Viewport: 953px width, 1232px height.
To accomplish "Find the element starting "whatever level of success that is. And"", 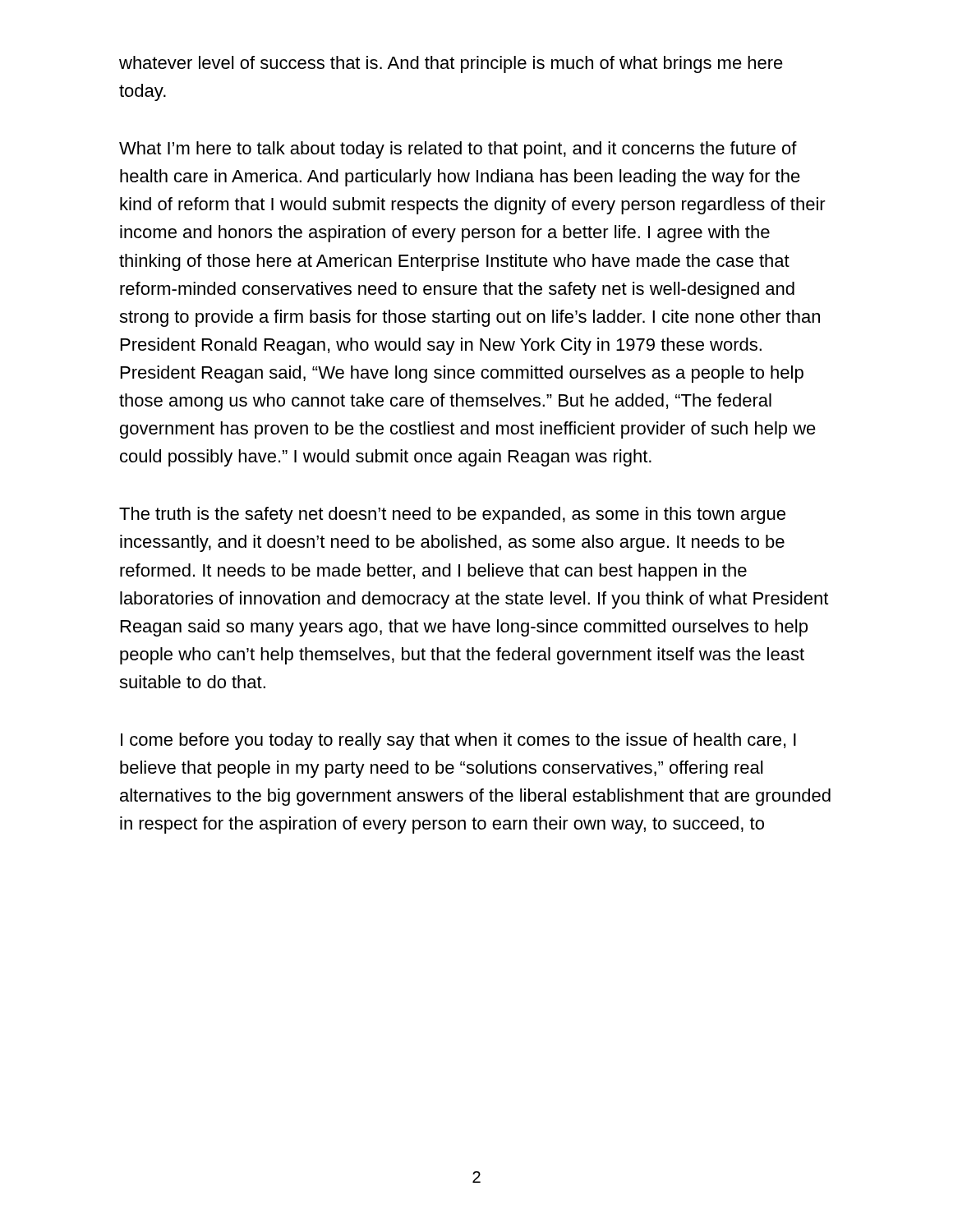I will coord(451,77).
